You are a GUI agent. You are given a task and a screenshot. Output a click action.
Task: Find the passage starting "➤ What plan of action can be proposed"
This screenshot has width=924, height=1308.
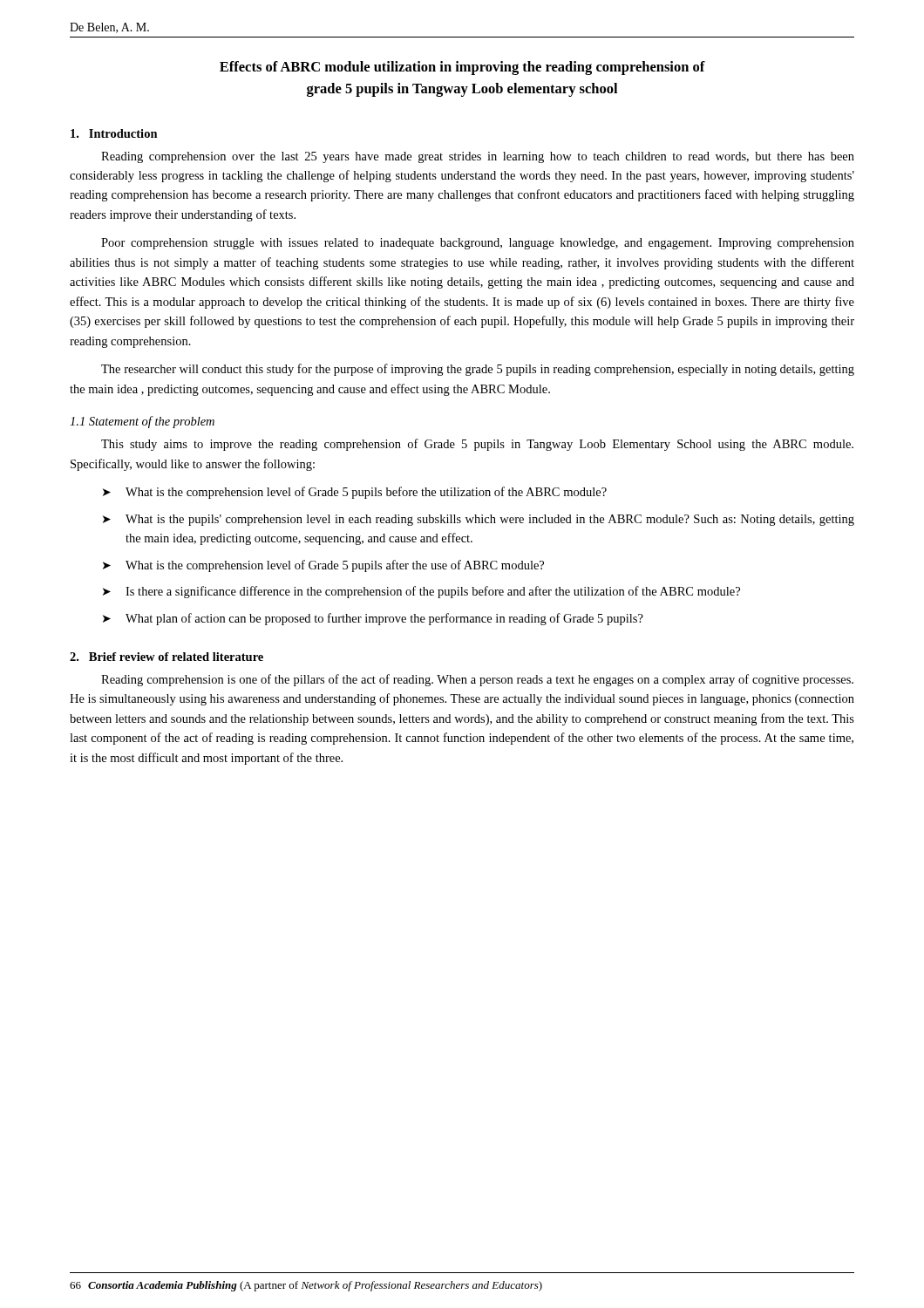click(x=478, y=619)
